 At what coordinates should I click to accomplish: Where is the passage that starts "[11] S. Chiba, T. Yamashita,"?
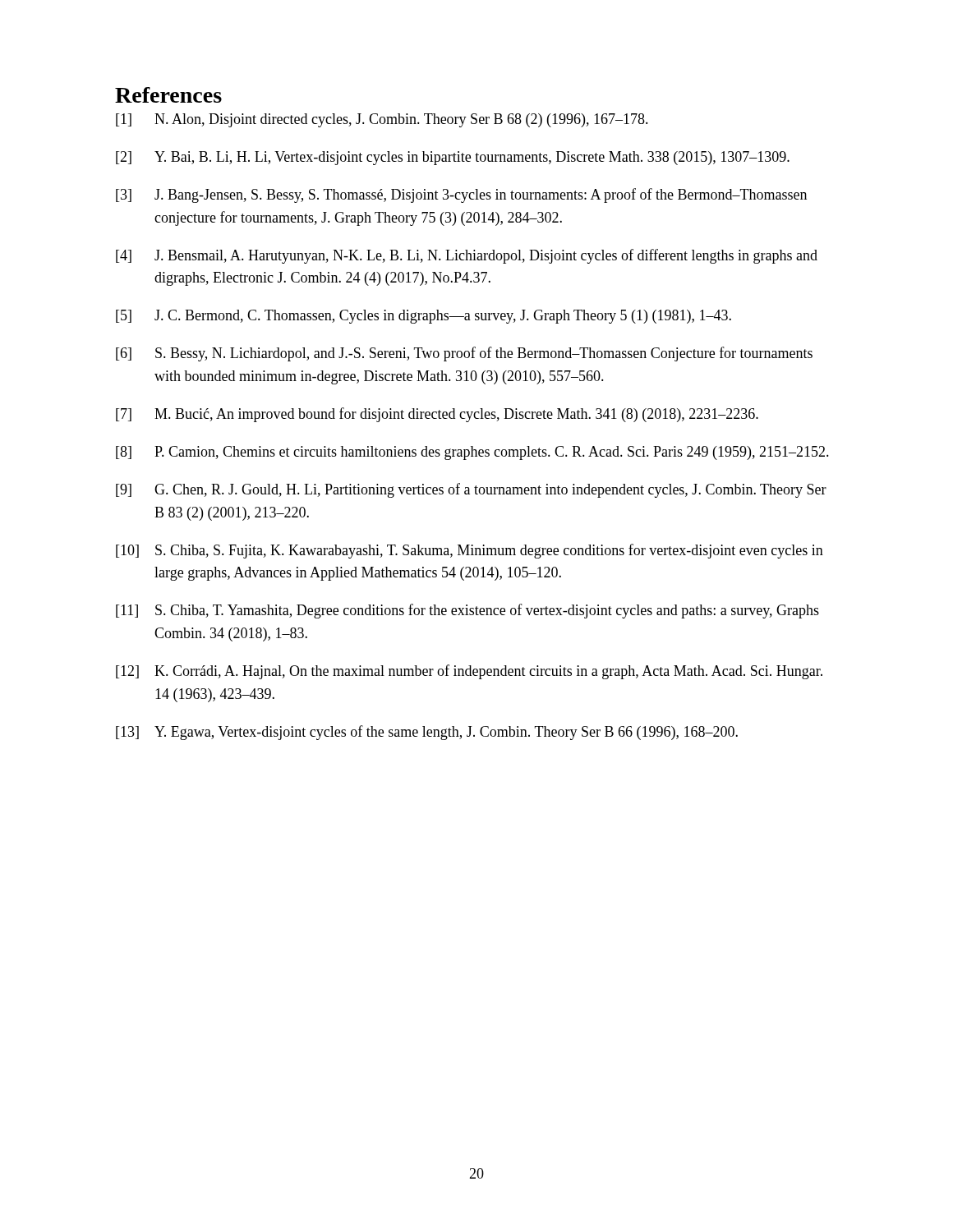[476, 623]
